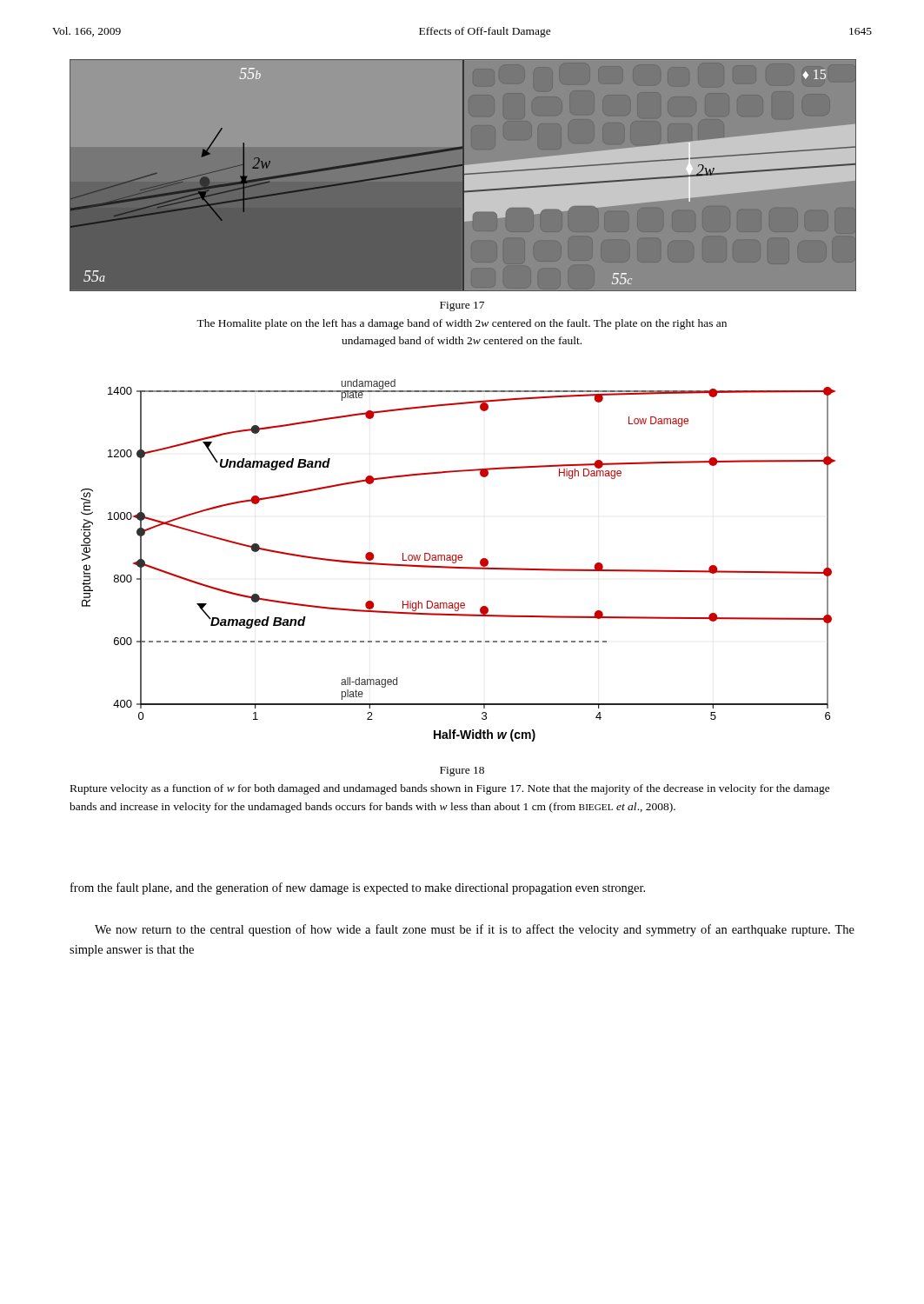Image resolution: width=924 pixels, height=1304 pixels.
Task: Click on the caption containing "Figure 18 Rupture velocity as a function"
Action: (x=462, y=790)
